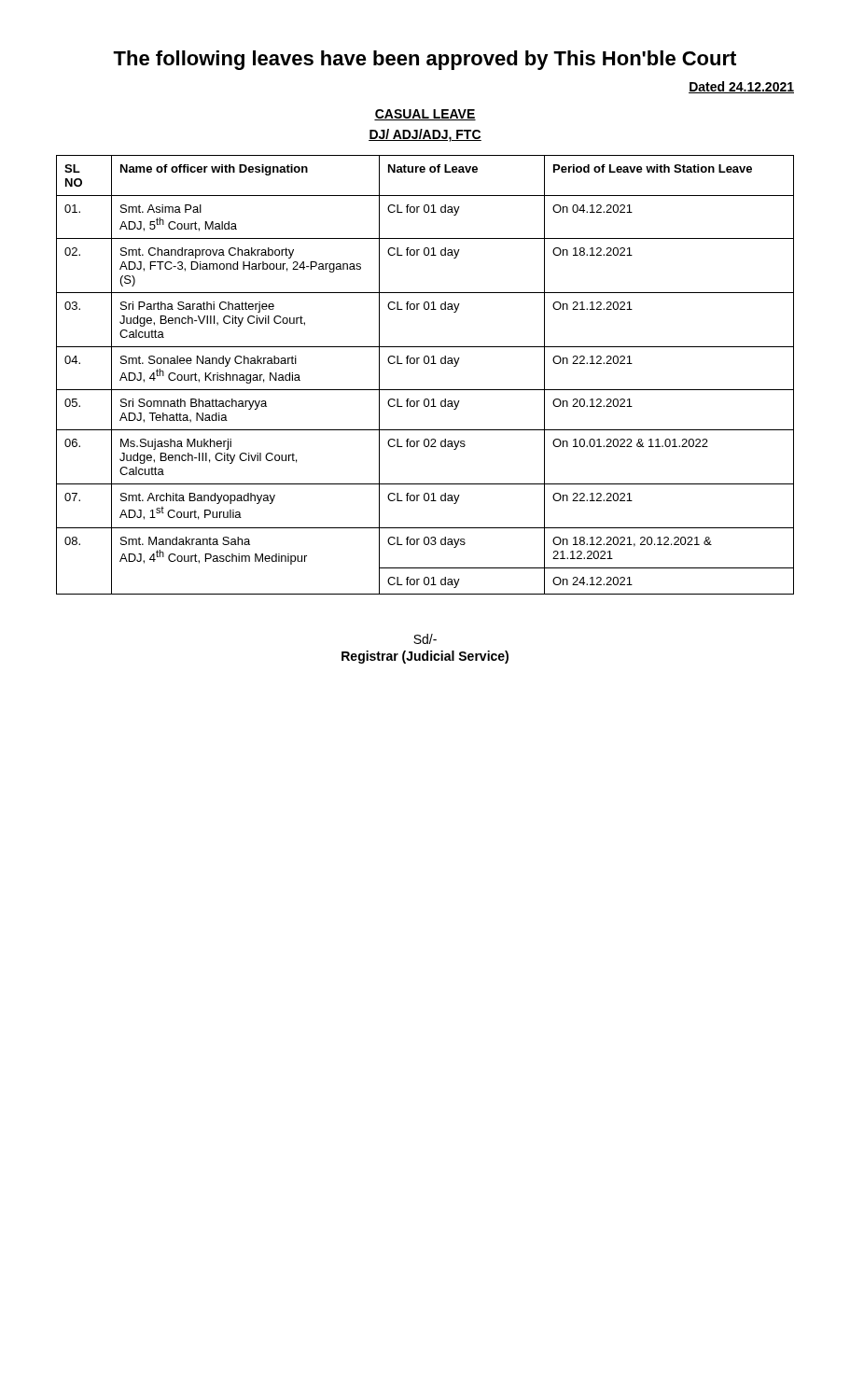Click on the element starting "Sd/- Registrar (Judicial"

(425, 647)
